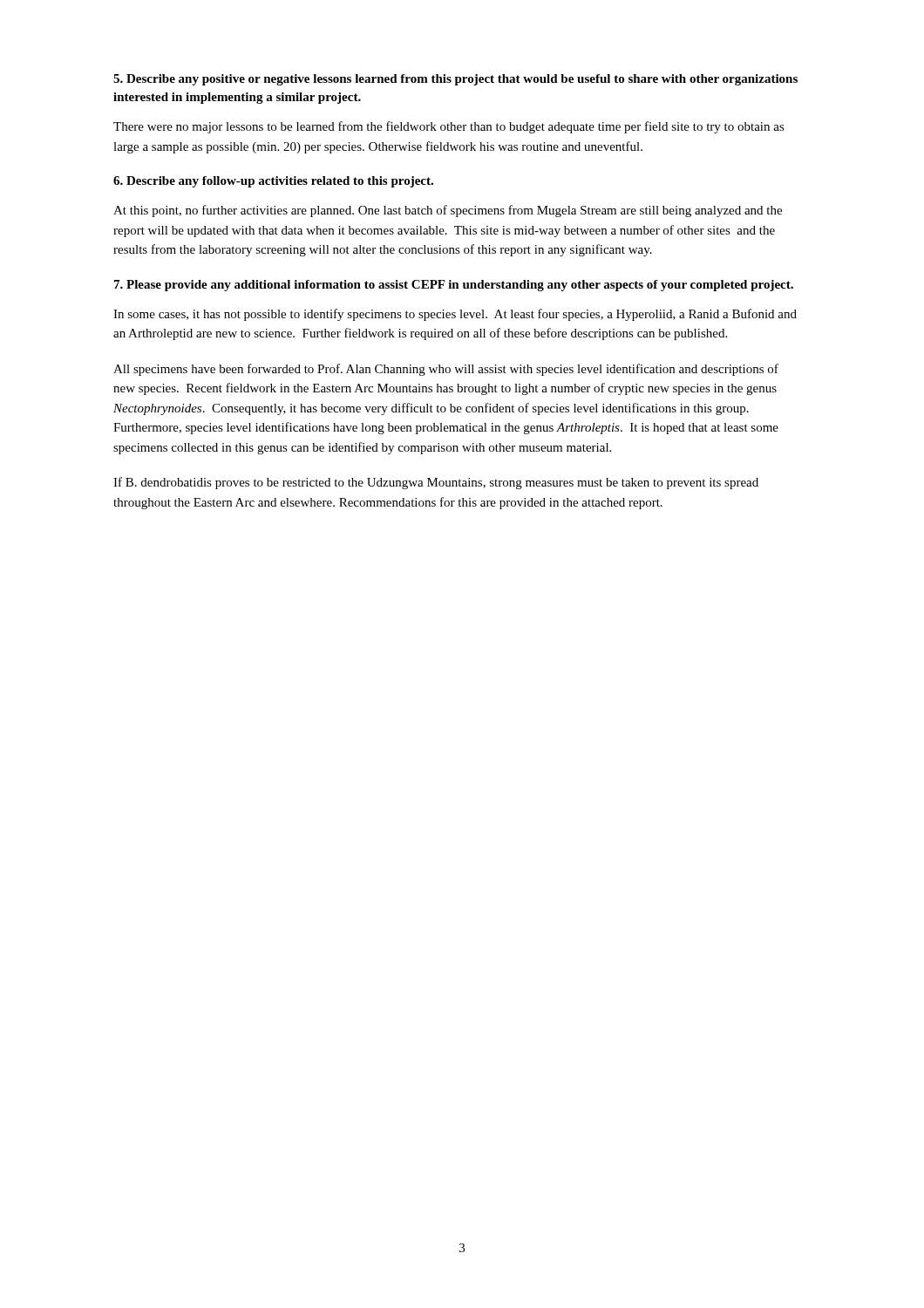924x1308 pixels.
Task: Where is the passage that starts "All specimens have been forwarded to"?
Action: coord(446,408)
